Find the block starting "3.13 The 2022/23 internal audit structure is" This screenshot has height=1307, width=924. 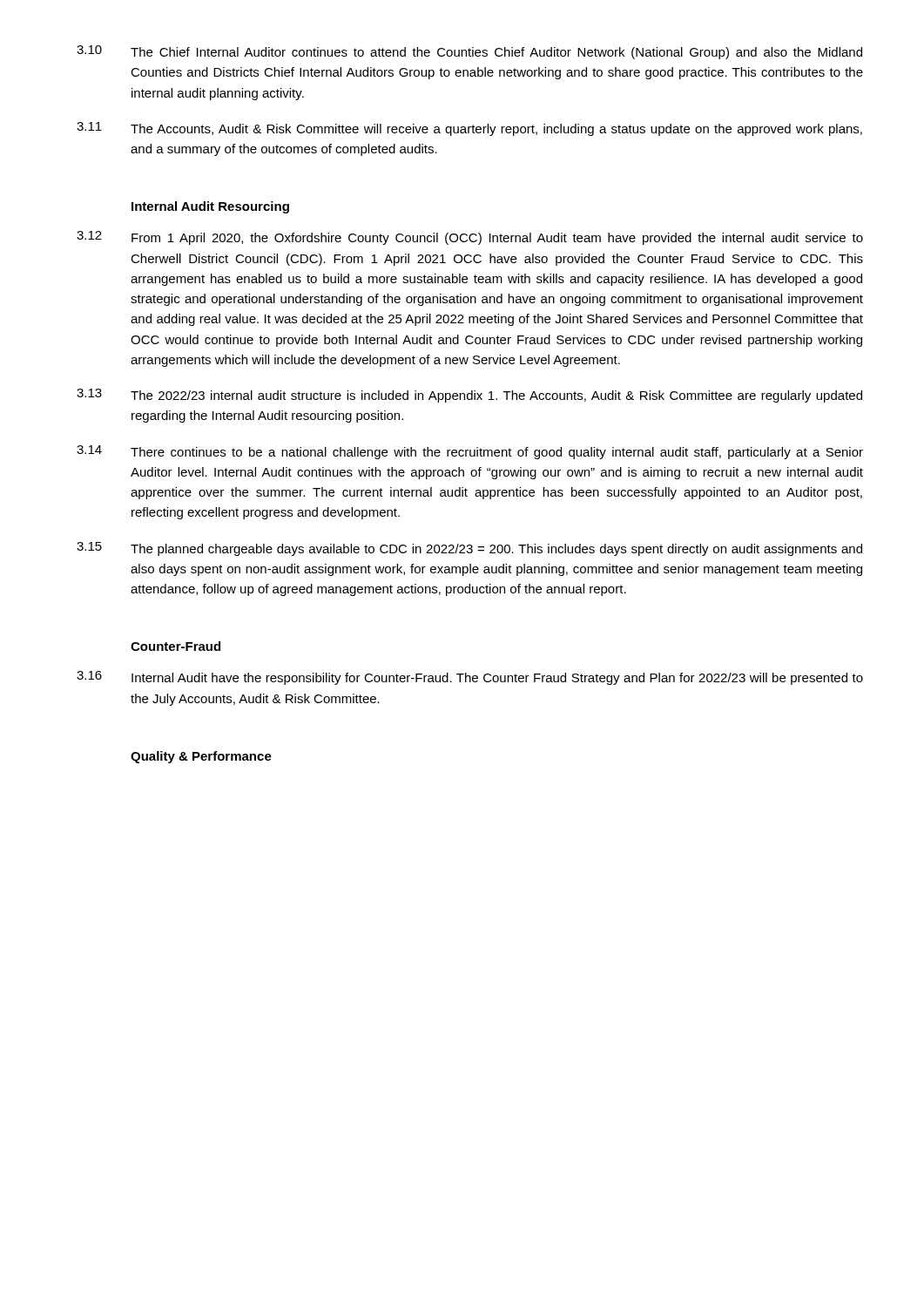[x=470, y=405]
